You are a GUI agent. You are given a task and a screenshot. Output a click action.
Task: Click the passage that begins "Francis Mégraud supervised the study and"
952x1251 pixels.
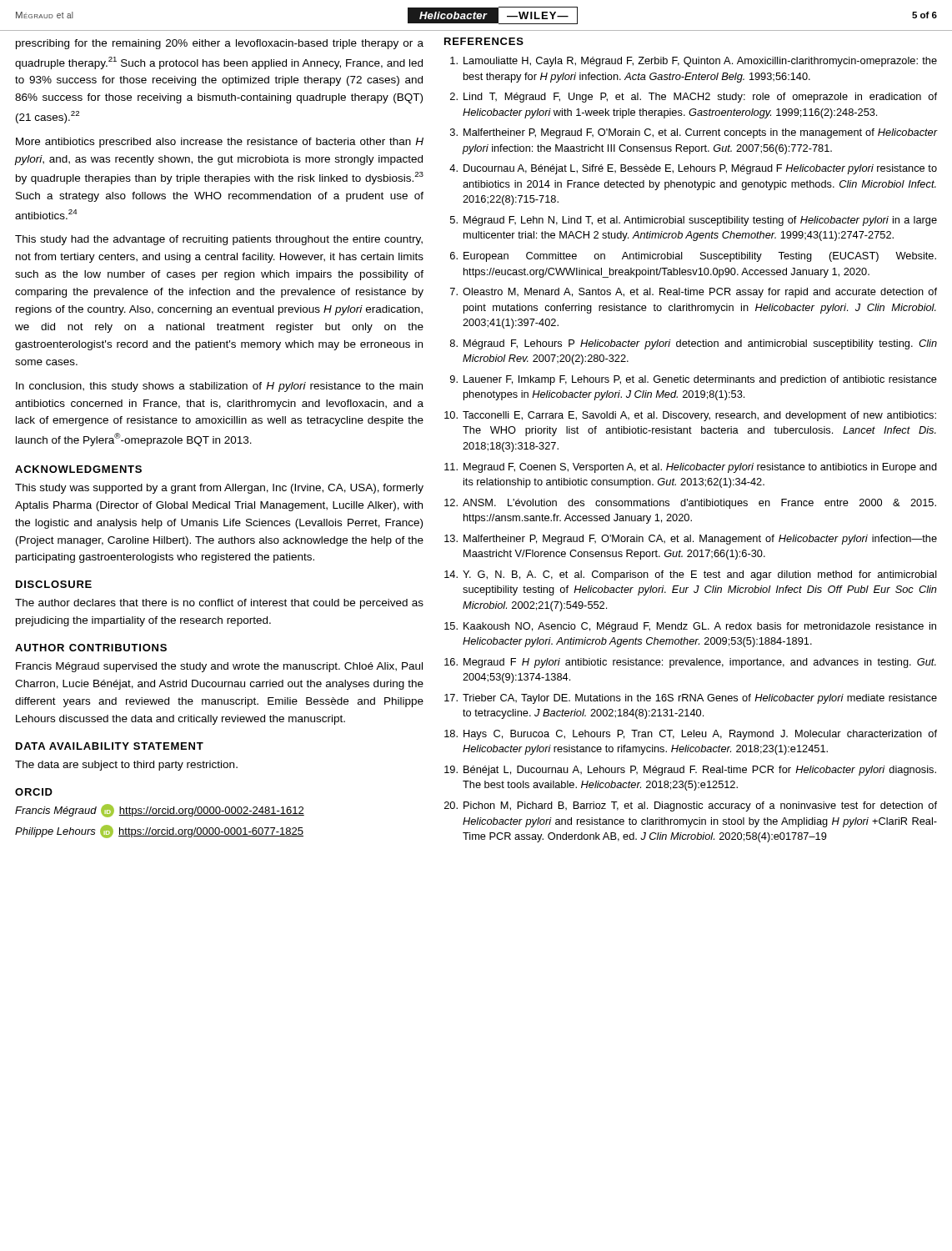point(219,693)
